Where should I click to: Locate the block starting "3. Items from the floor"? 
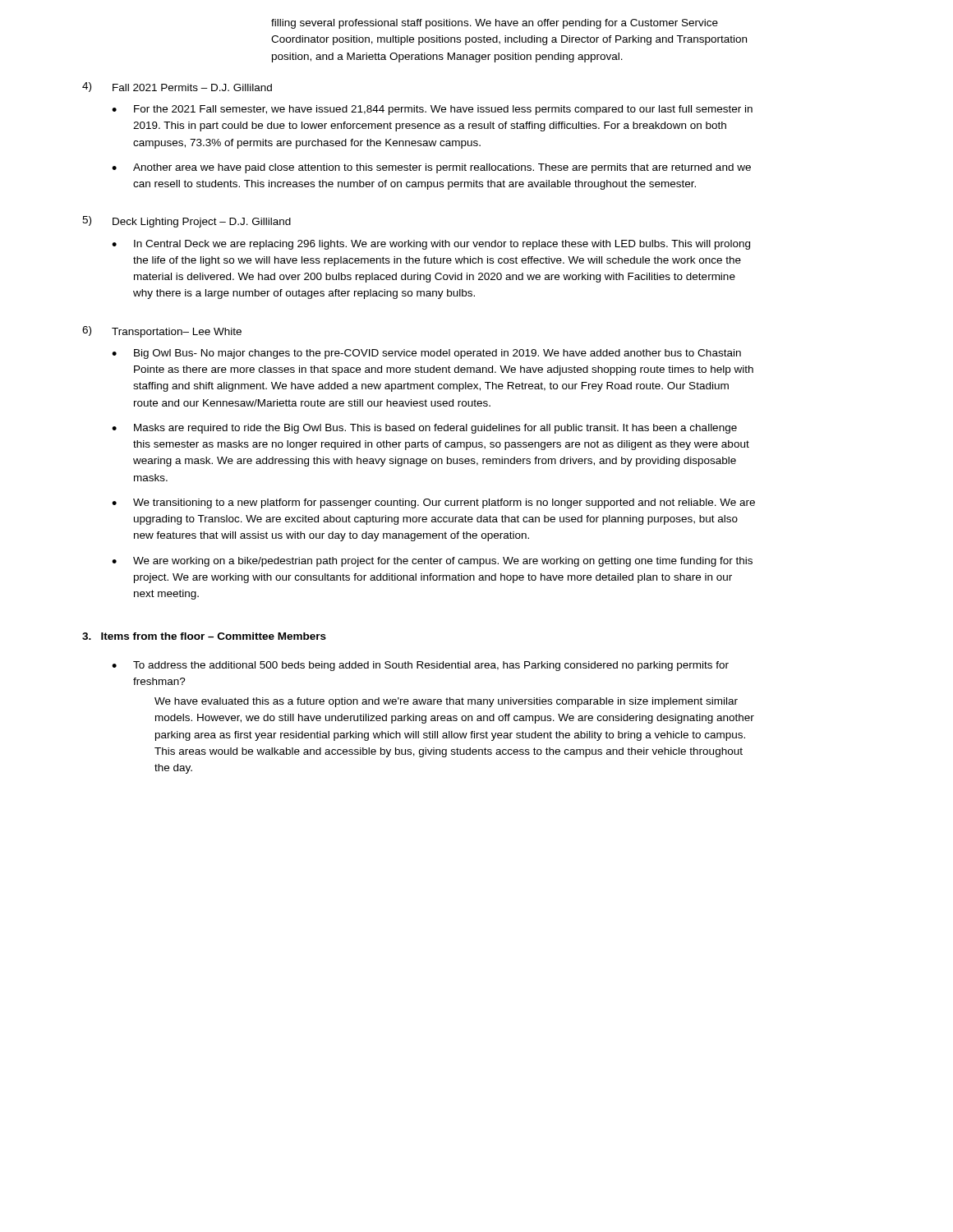click(204, 636)
